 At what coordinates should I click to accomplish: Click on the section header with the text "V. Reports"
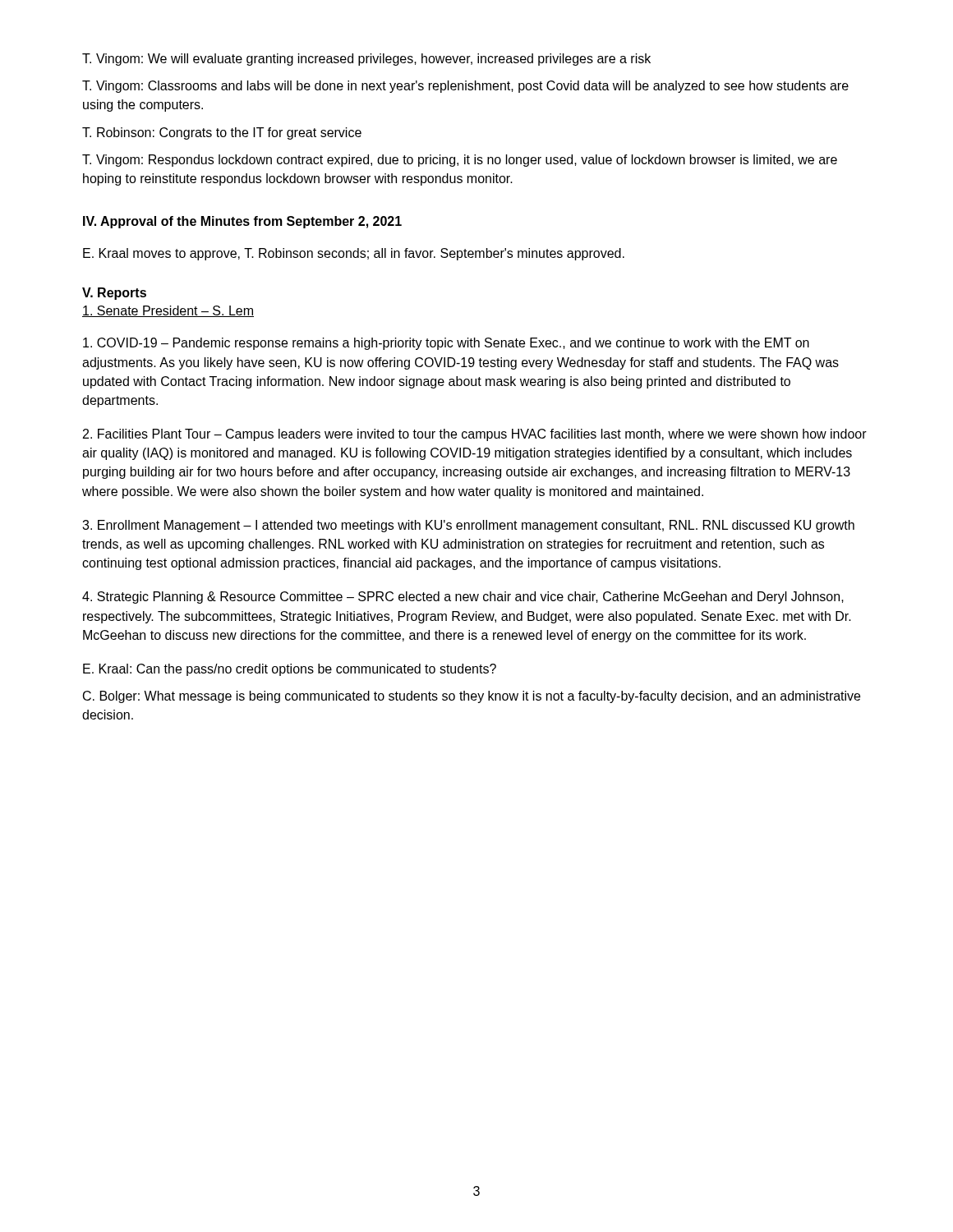[x=114, y=293]
